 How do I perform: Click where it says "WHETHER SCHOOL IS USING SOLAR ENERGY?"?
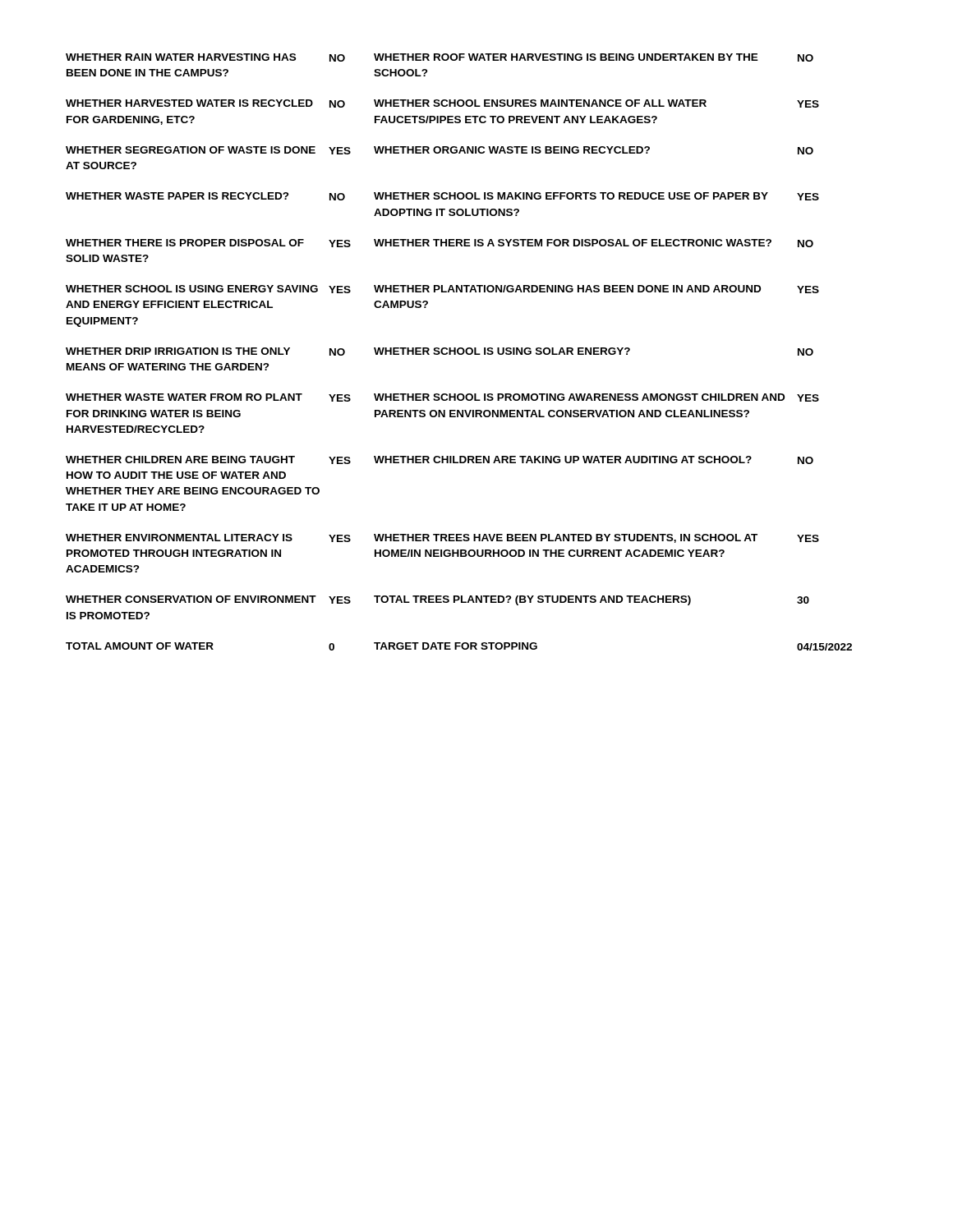(502, 351)
